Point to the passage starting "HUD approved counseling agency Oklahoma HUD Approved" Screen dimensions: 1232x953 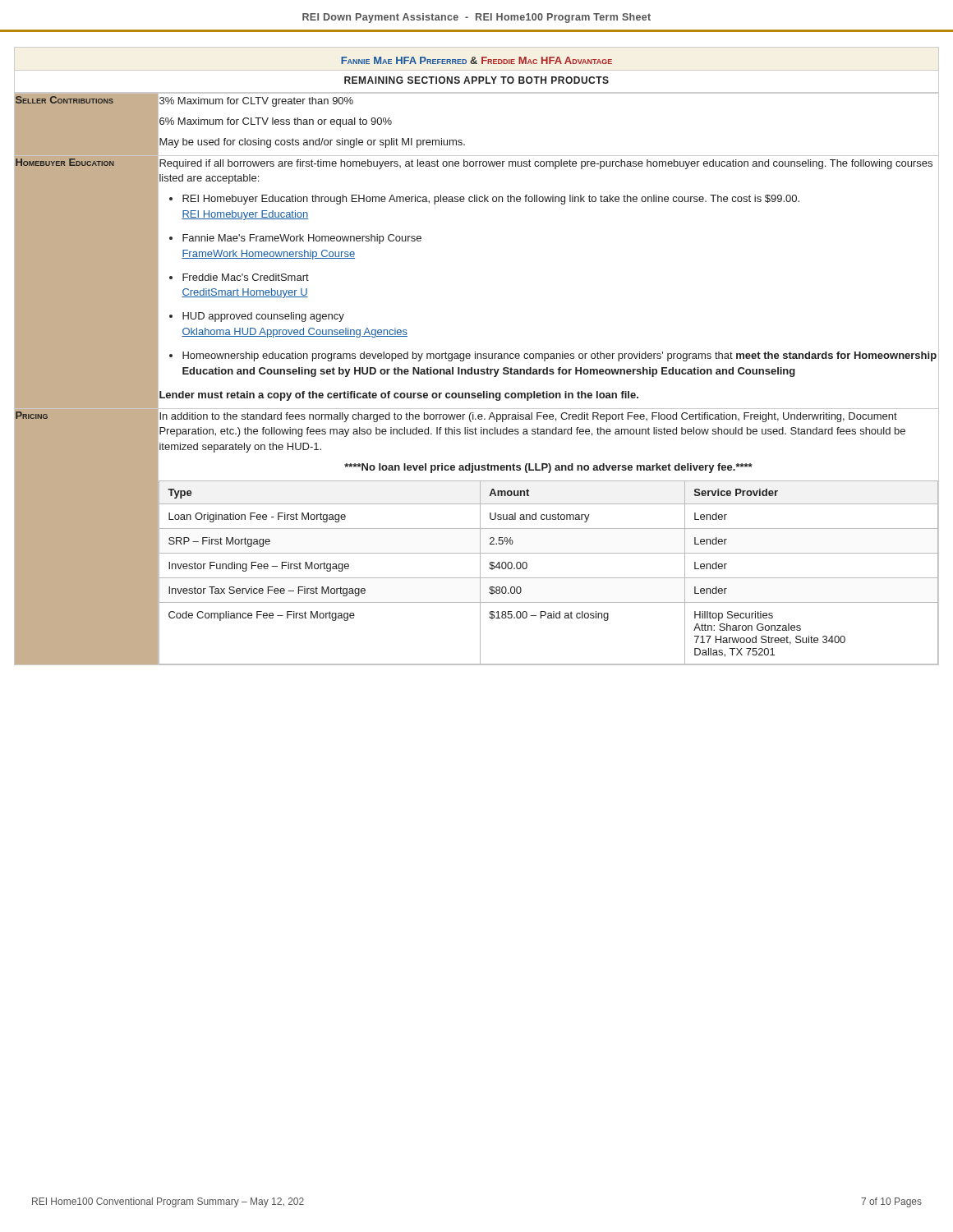295,324
